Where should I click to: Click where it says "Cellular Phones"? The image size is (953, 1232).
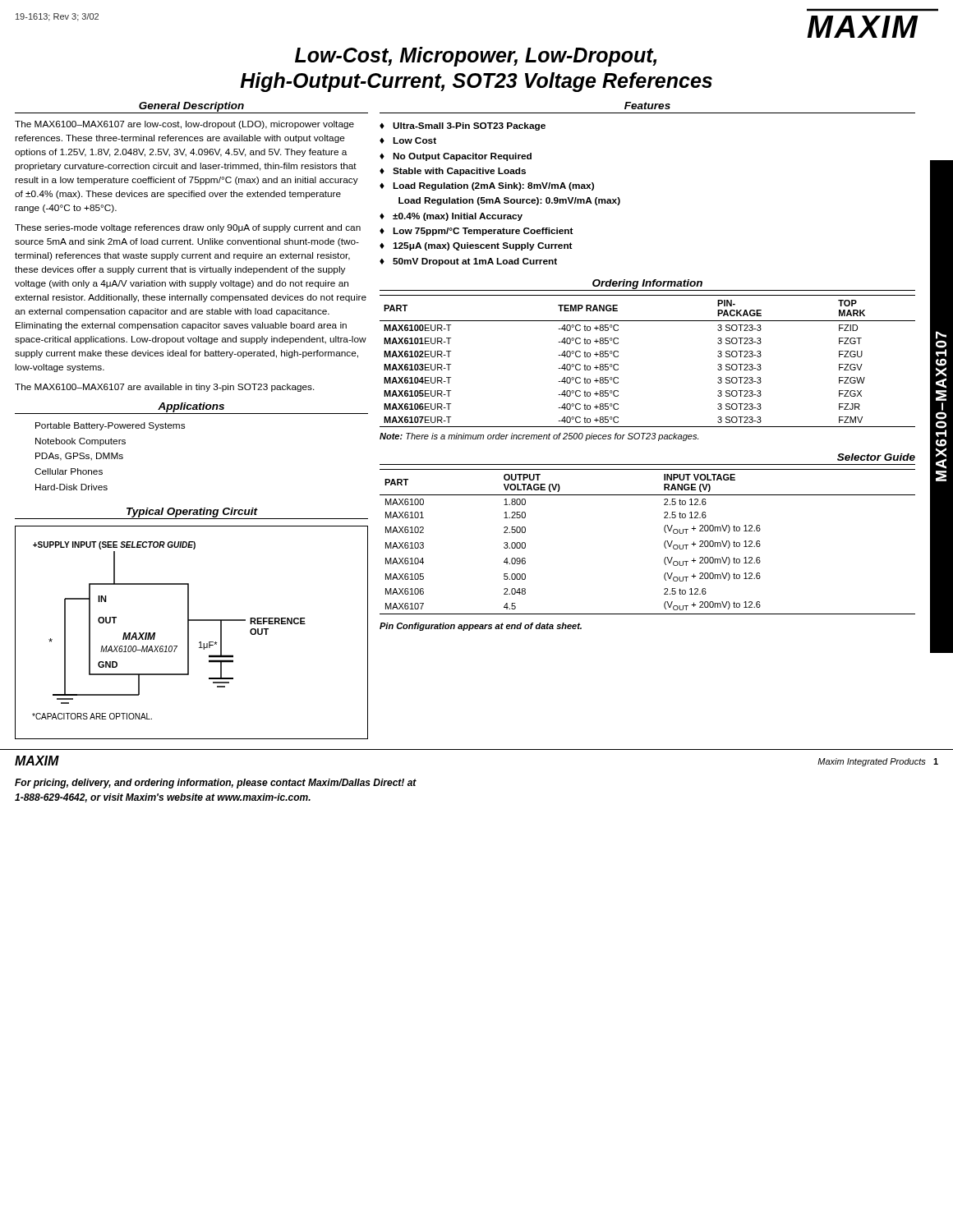[69, 472]
